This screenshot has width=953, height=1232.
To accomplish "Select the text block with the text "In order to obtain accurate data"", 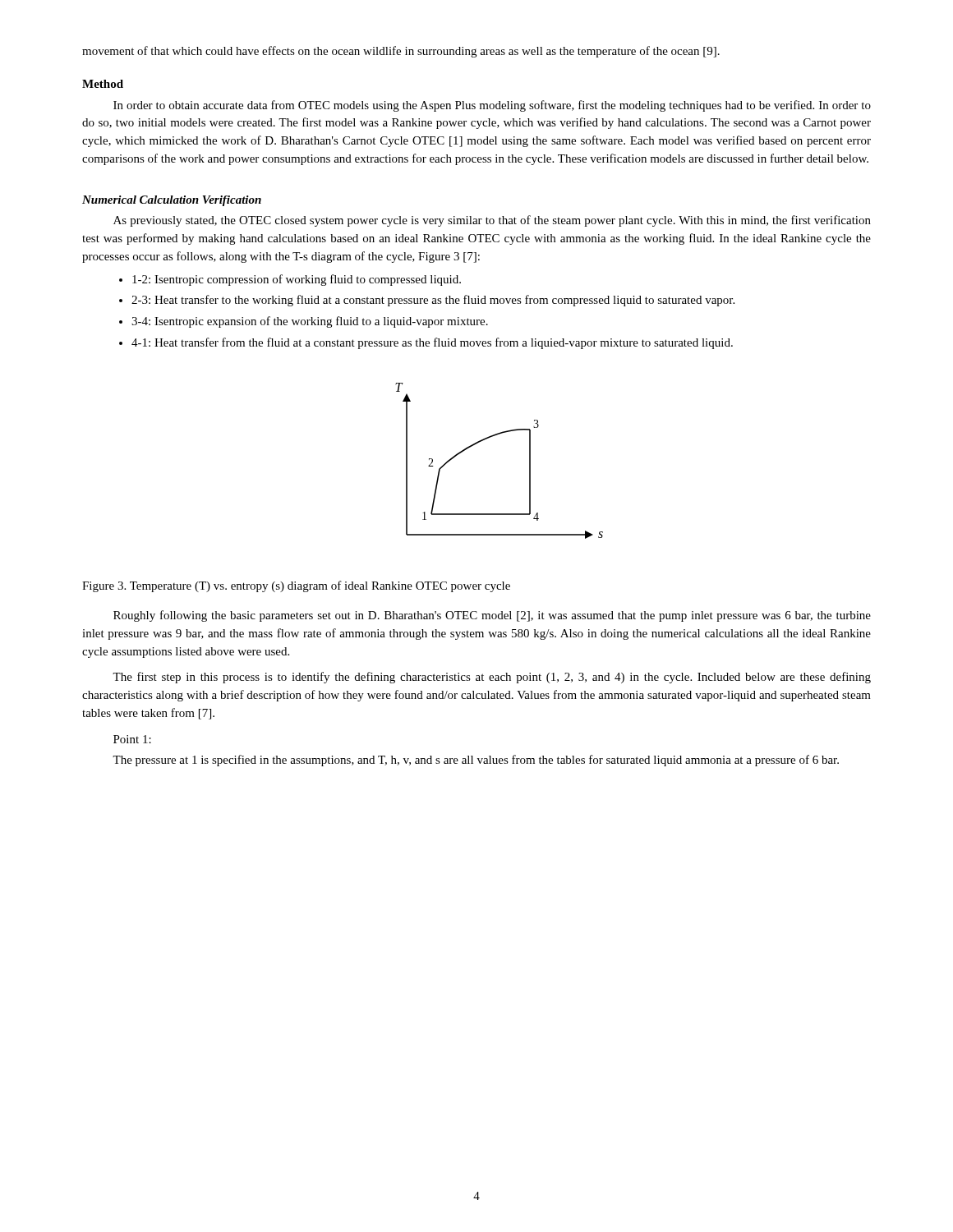I will (476, 132).
